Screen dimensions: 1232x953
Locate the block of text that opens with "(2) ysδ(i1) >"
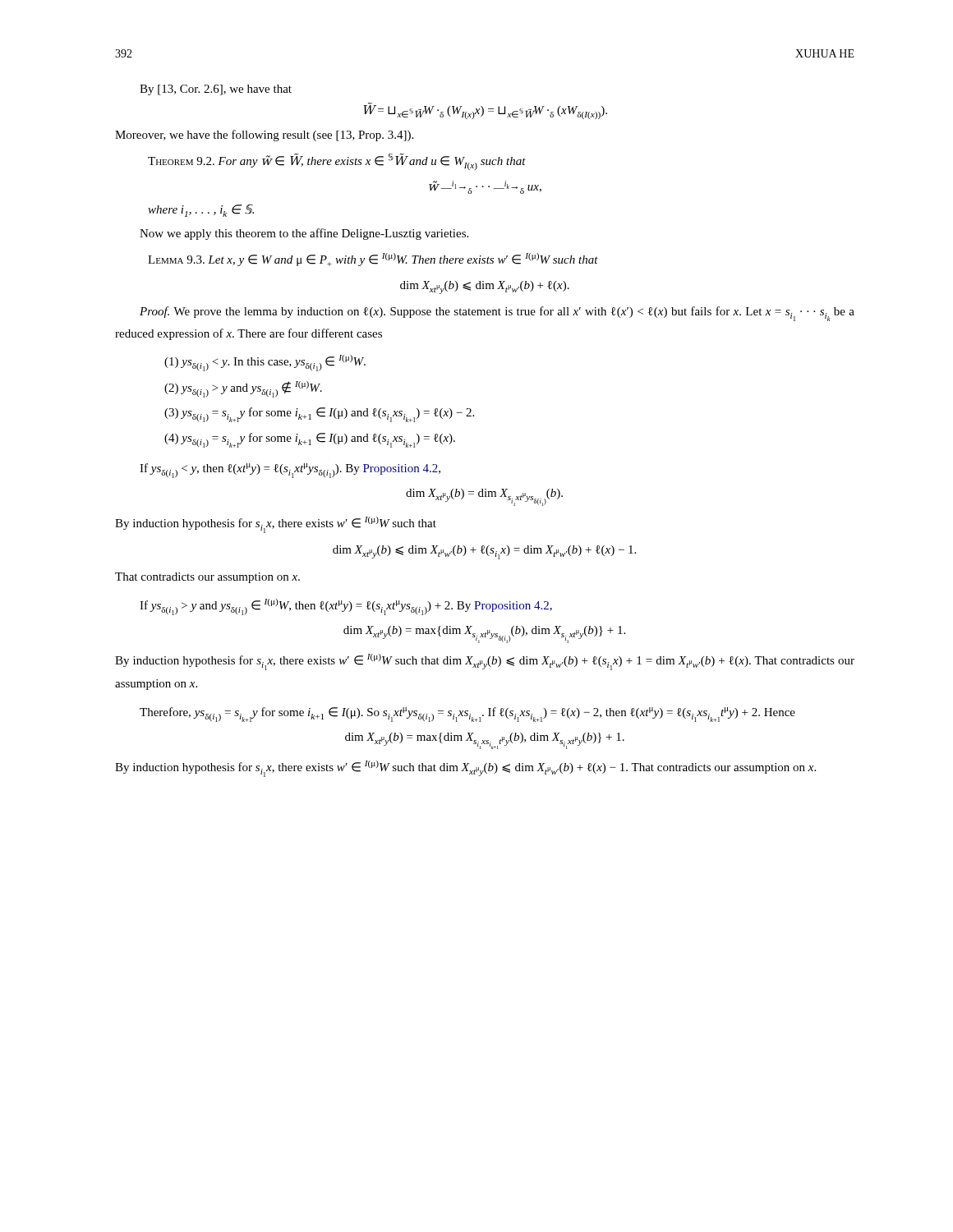[x=243, y=389]
